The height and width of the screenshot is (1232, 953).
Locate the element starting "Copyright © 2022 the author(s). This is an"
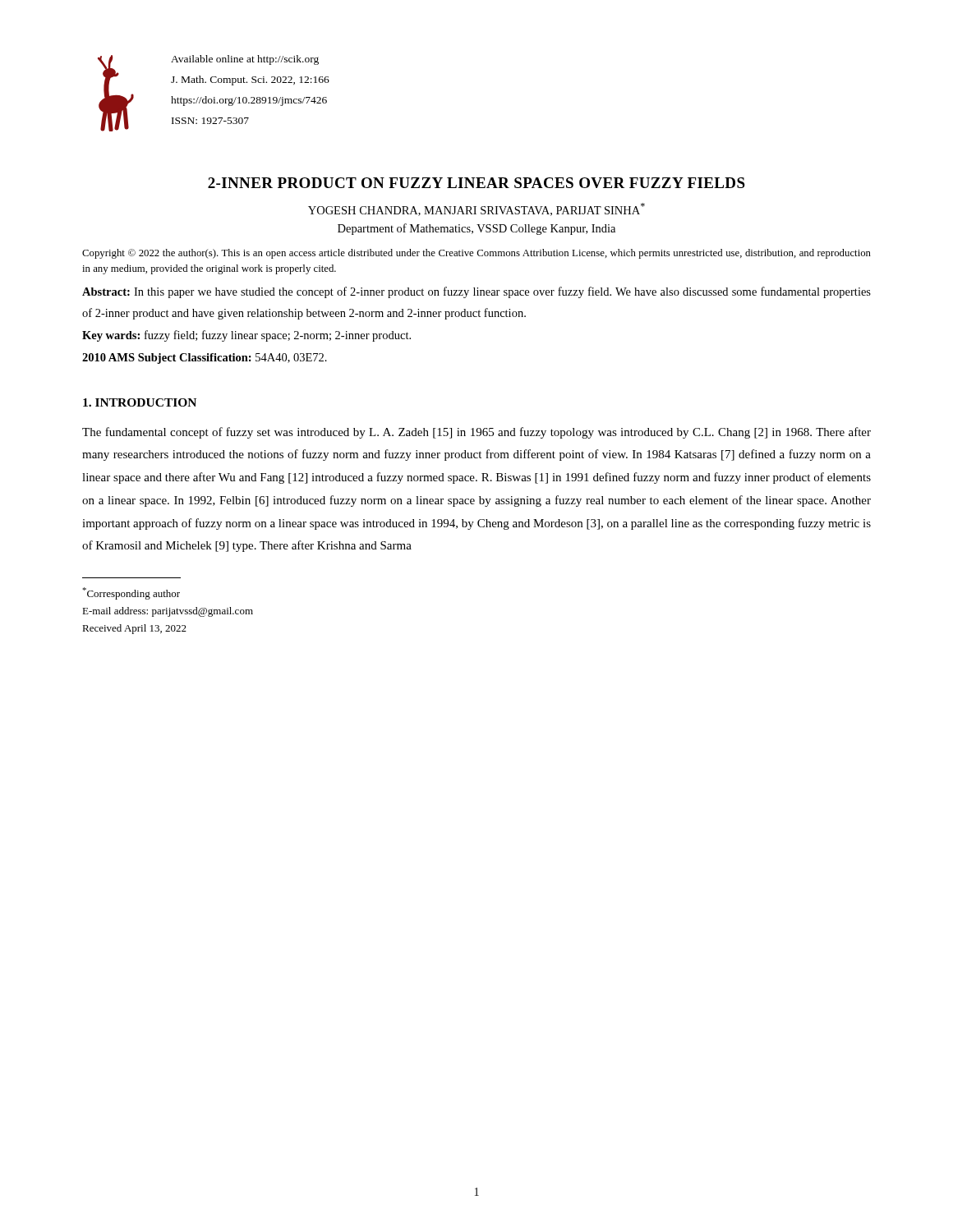(x=476, y=261)
